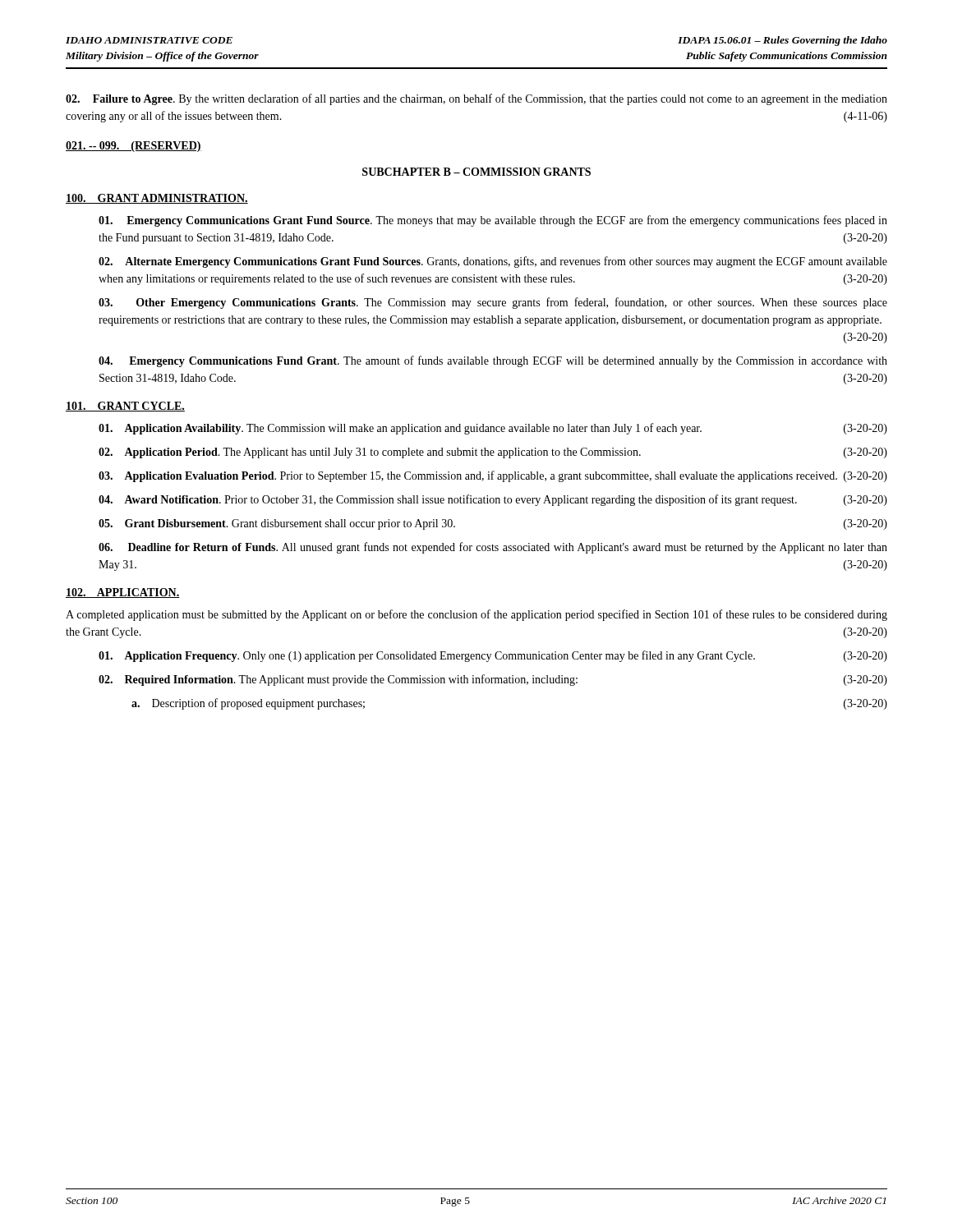Find the block starting "Emergency Communications Grant Fund"

coord(493,230)
